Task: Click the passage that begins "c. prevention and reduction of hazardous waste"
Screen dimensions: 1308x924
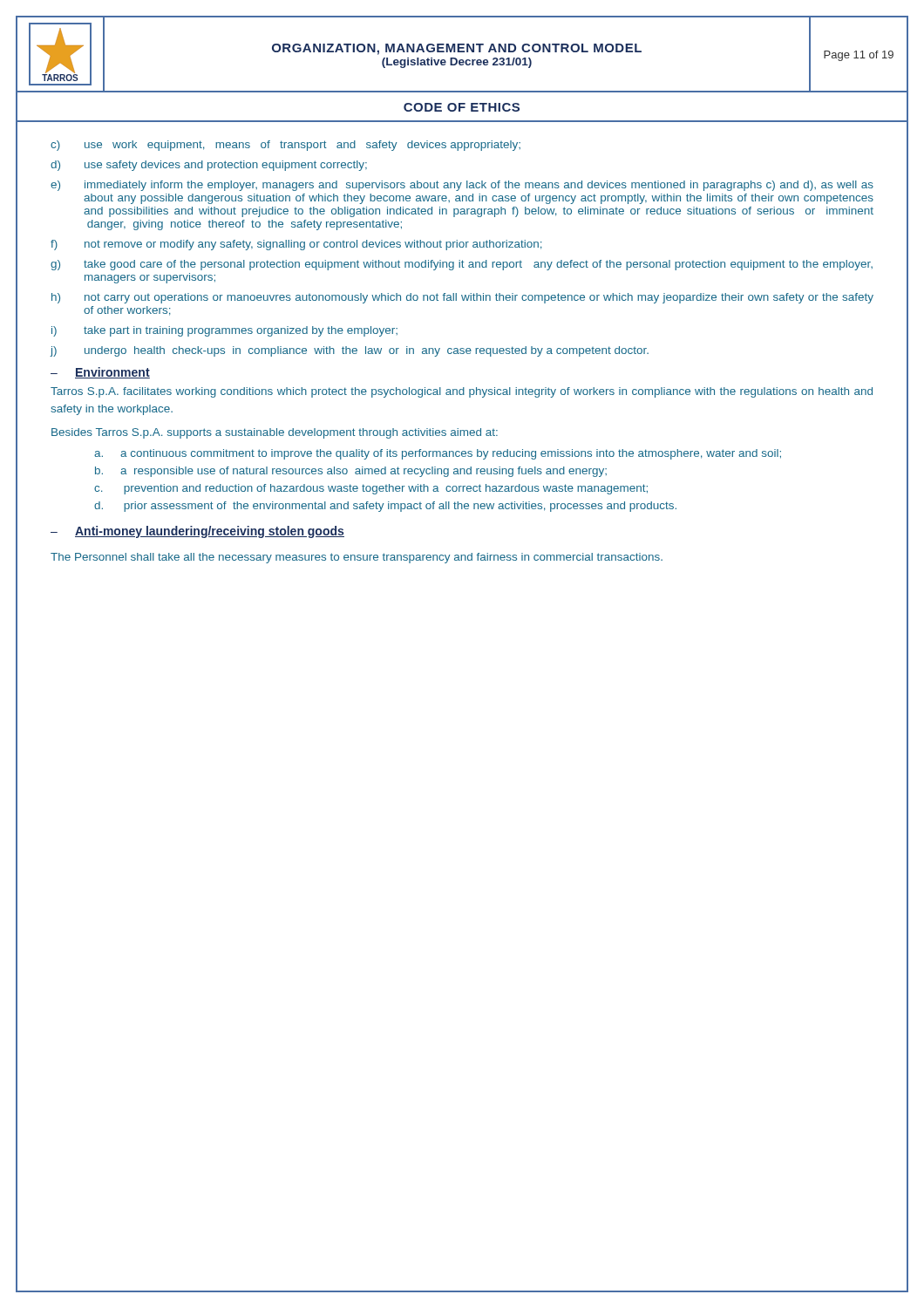Action: coord(484,488)
